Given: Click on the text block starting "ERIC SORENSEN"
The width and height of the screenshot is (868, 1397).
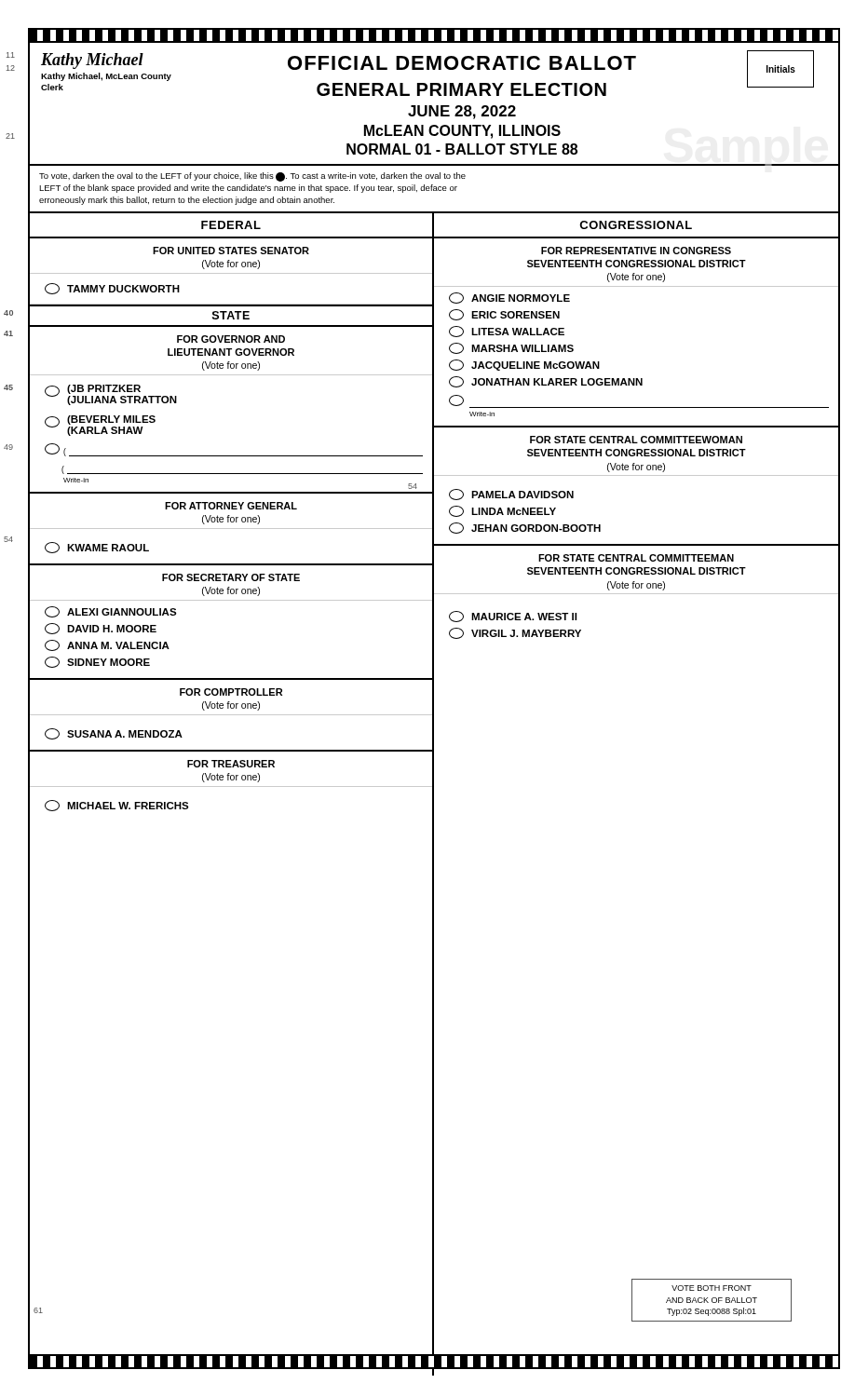Looking at the screenshot, I should (x=504, y=315).
